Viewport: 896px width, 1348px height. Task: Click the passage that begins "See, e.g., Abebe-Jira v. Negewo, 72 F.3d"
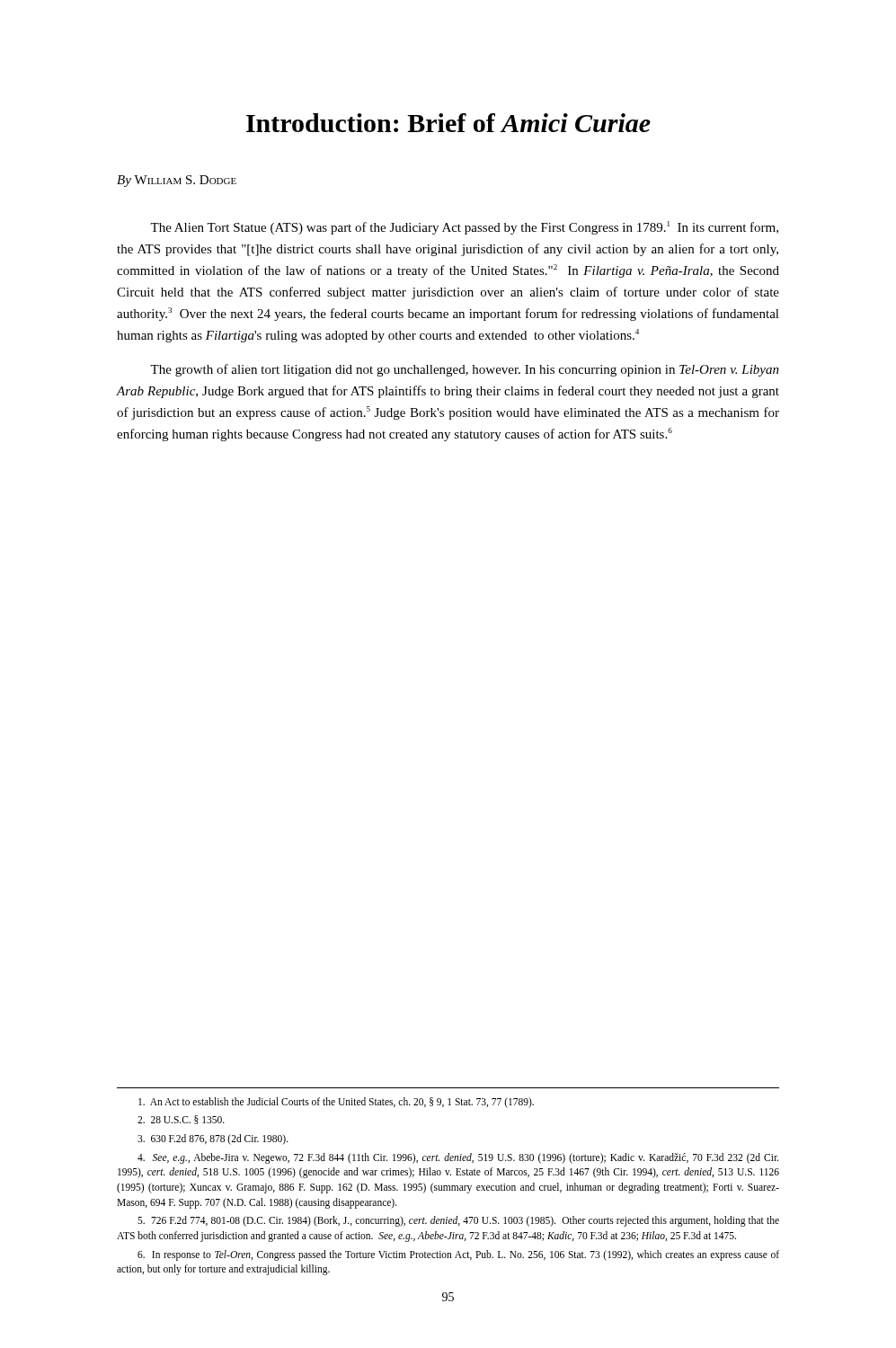[x=448, y=1180]
